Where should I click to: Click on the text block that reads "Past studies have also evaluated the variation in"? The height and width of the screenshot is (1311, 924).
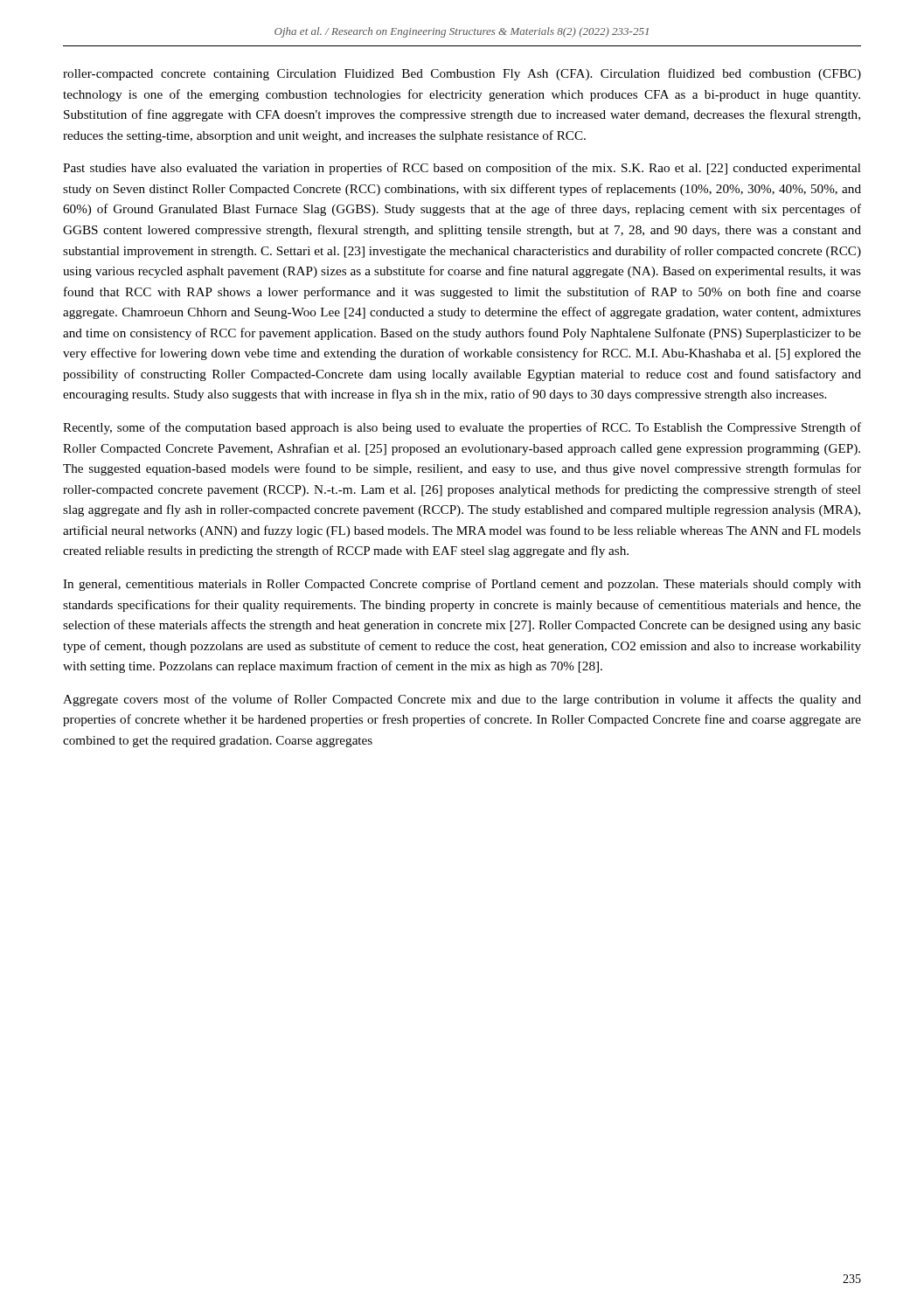pyautogui.click(x=462, y=281)
